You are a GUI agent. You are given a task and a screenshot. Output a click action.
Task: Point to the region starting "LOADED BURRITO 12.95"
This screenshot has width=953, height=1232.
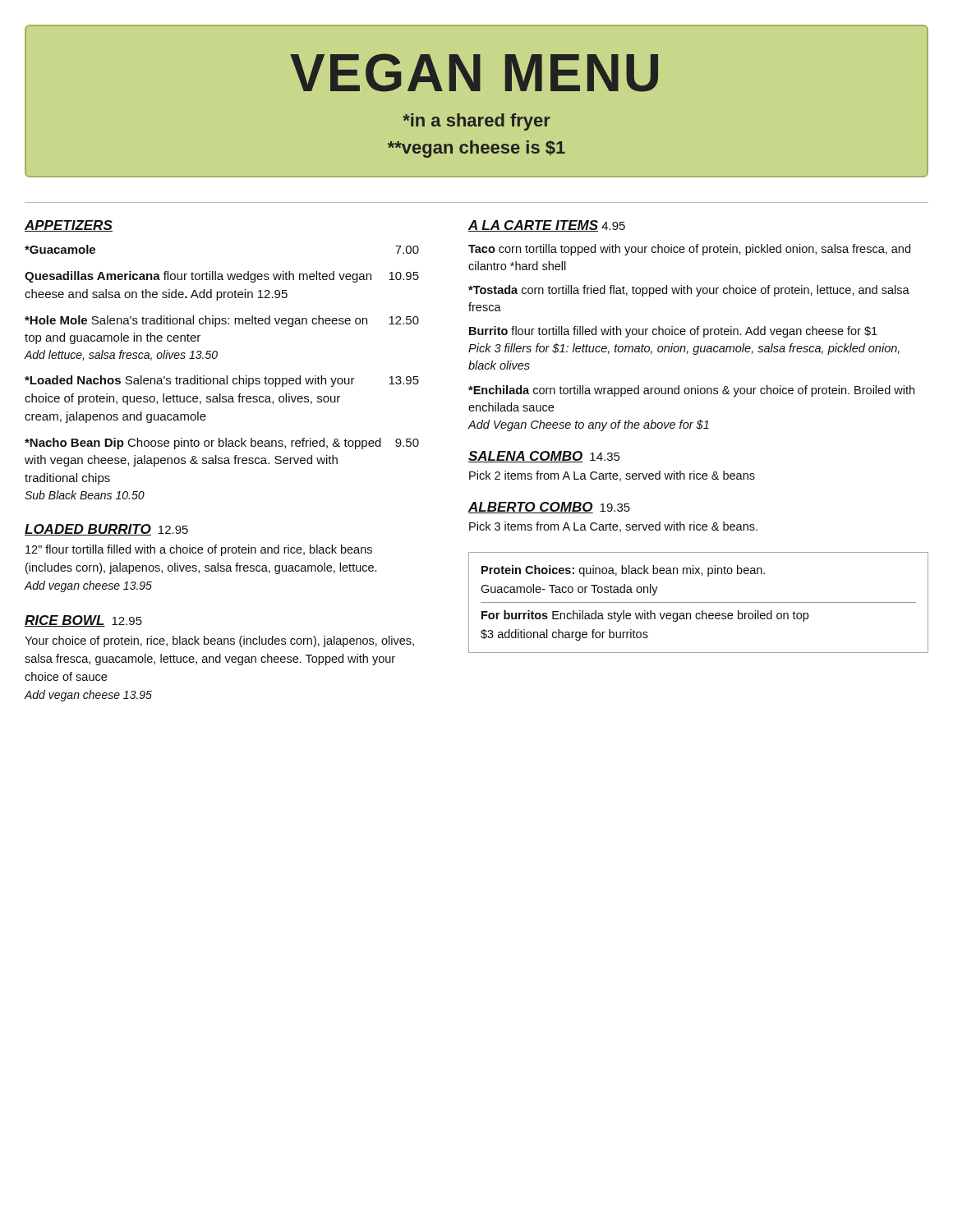[107, 530]
